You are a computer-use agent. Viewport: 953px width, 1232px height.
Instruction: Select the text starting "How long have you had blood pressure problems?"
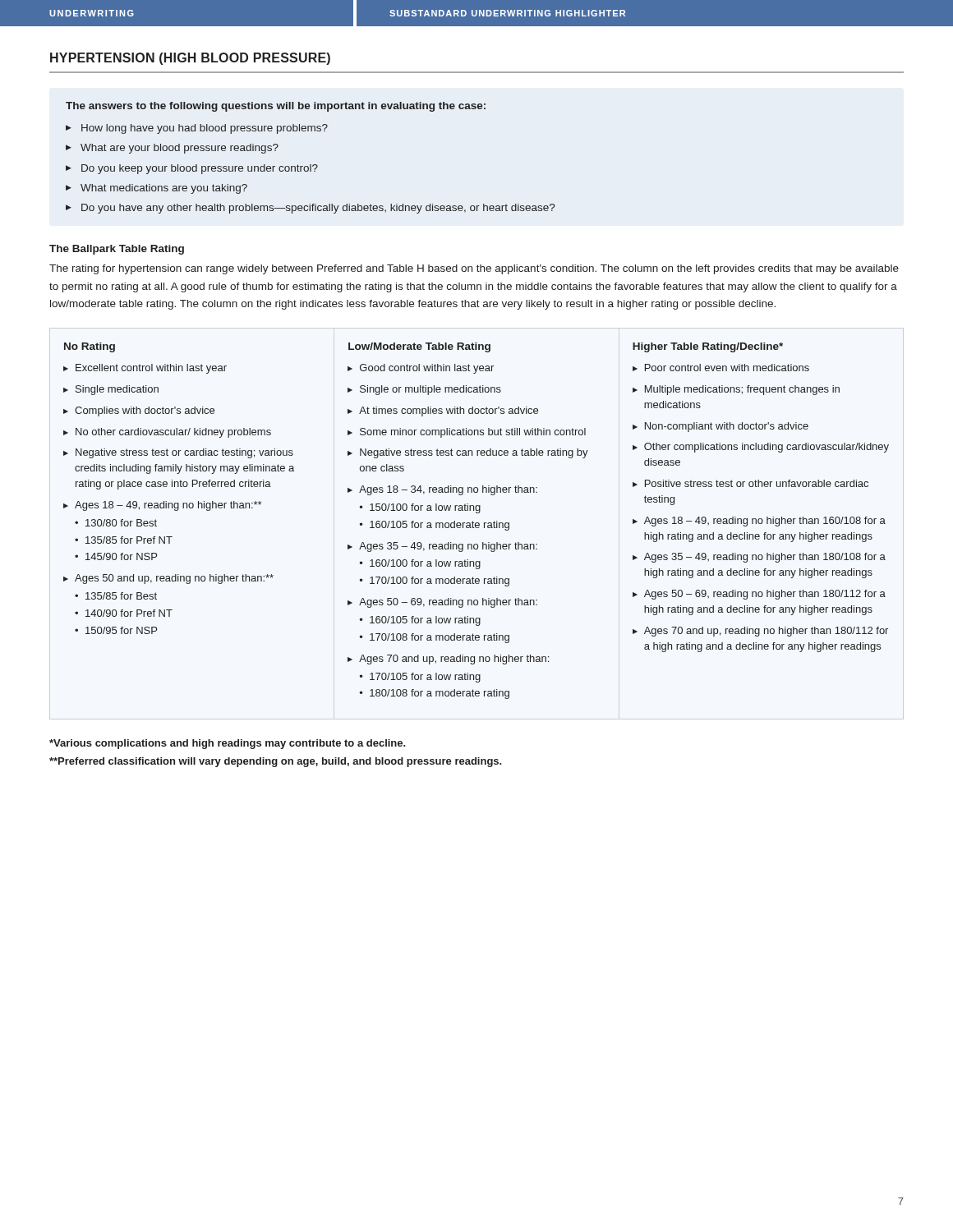(x=197, y=129)
